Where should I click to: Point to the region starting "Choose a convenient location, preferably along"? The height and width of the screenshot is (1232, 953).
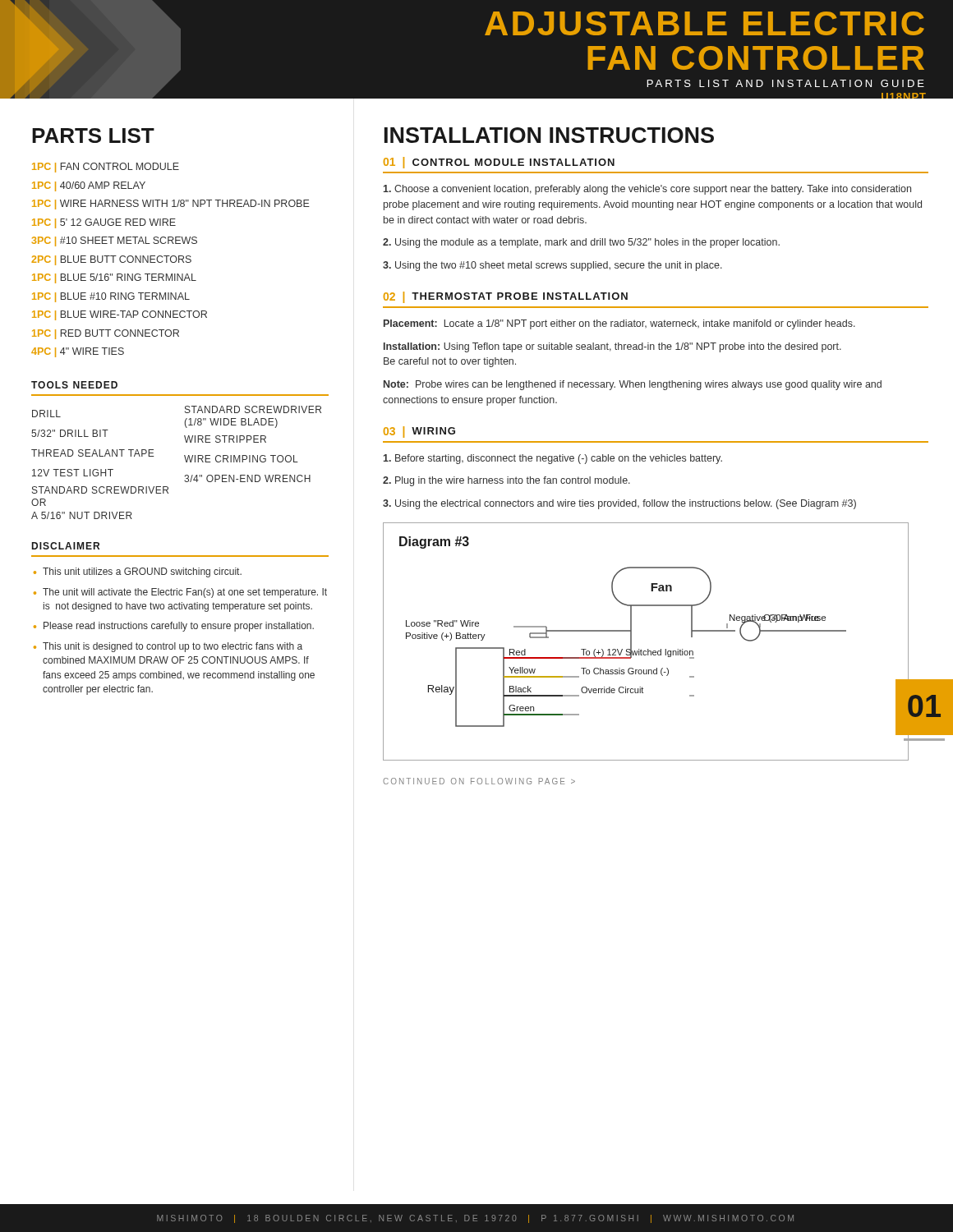tap(653, 204)
